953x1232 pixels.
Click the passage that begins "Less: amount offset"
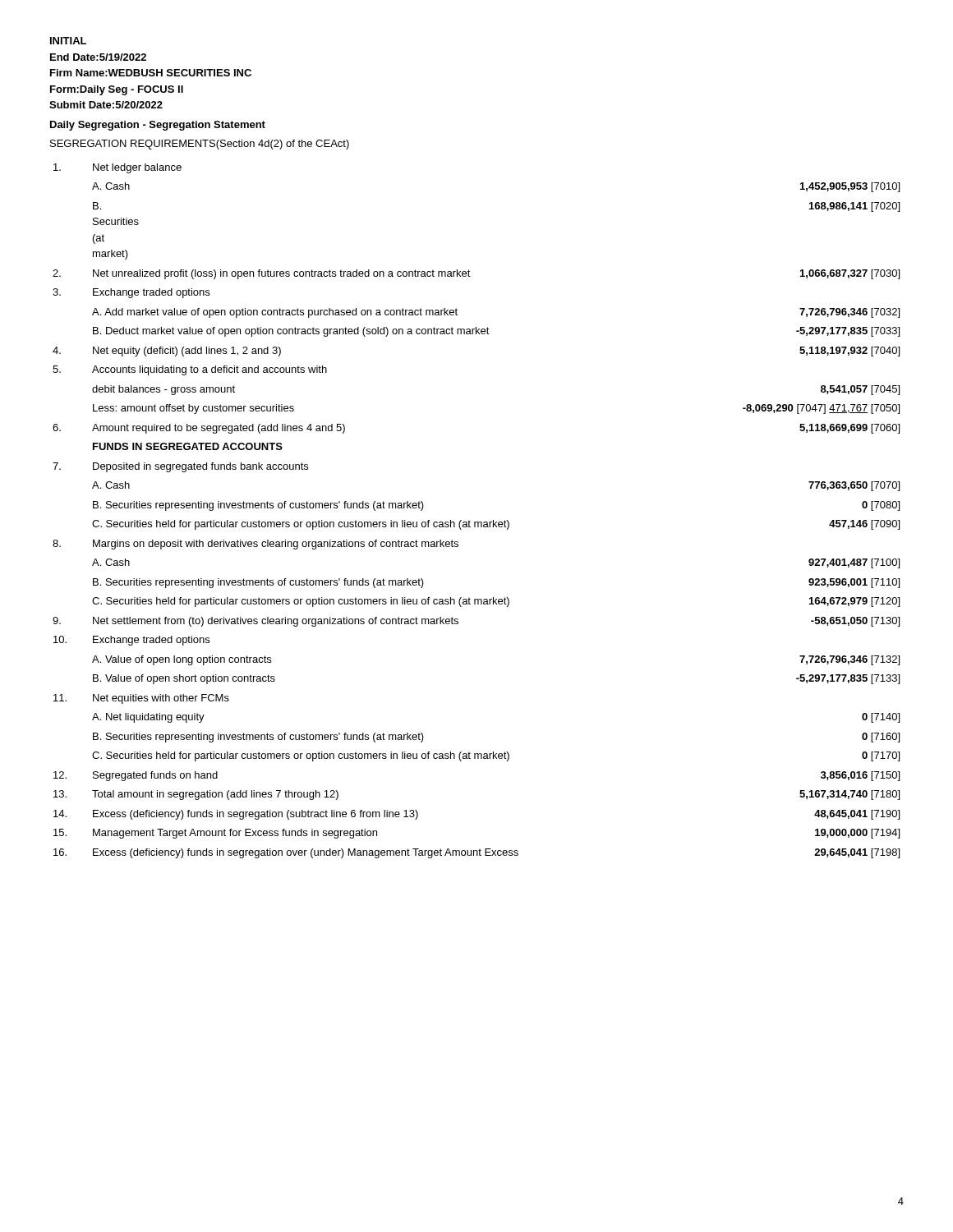tap(193, 409)
